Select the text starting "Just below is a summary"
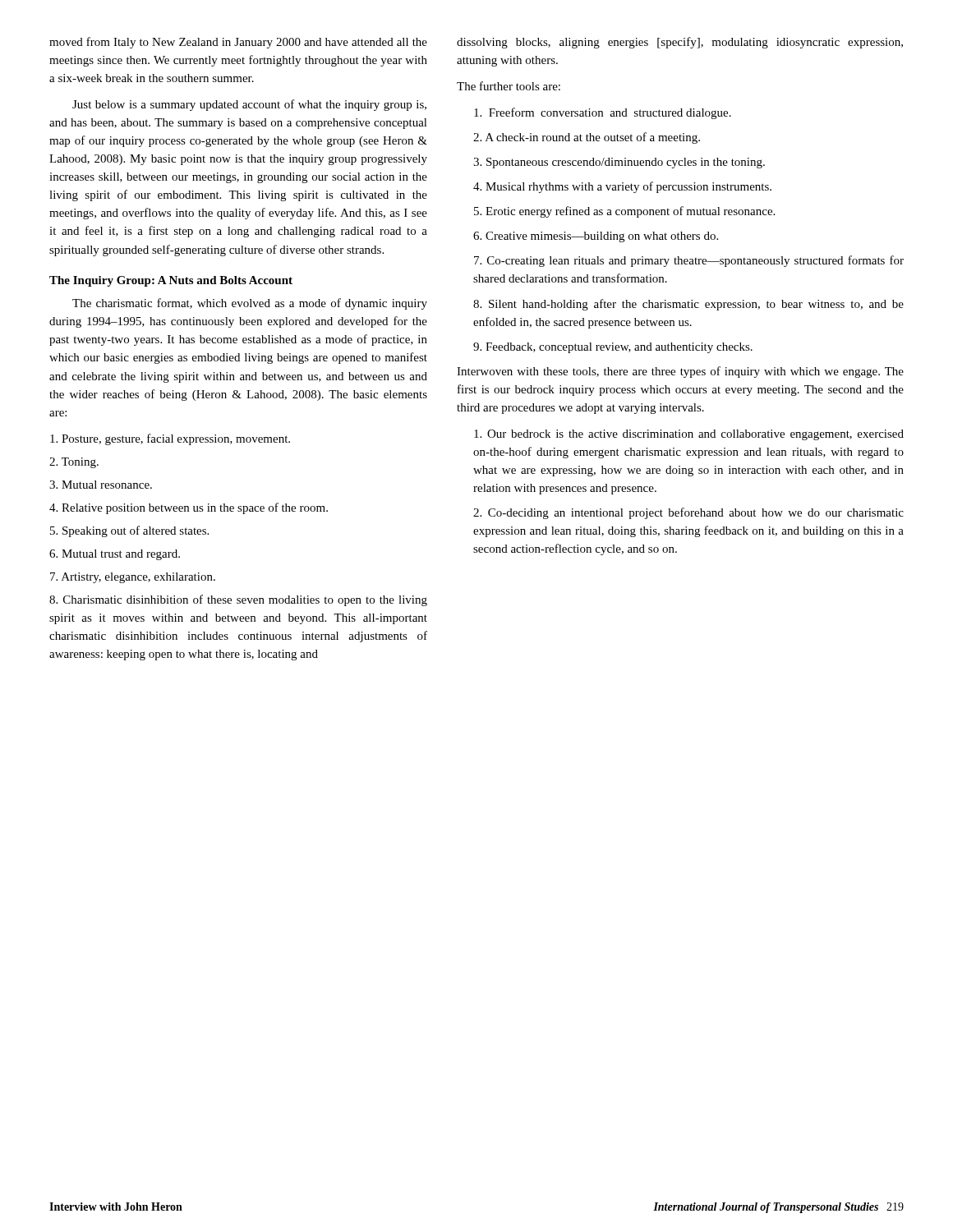The height and width of the screenshot is (1232, 953). [238, 177]
